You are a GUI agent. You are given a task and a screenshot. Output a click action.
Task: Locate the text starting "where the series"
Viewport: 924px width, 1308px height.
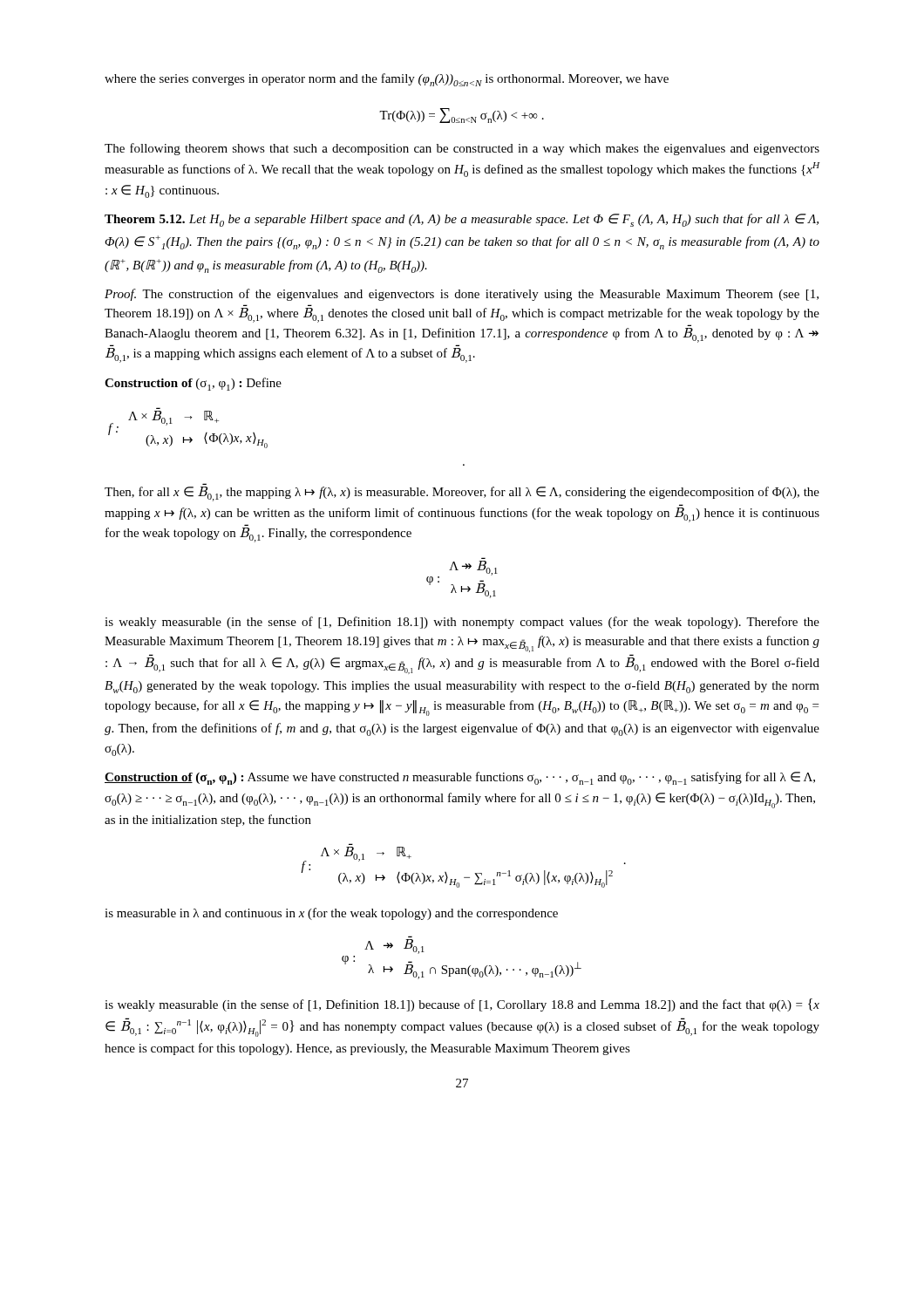click(x=387, y=80)
